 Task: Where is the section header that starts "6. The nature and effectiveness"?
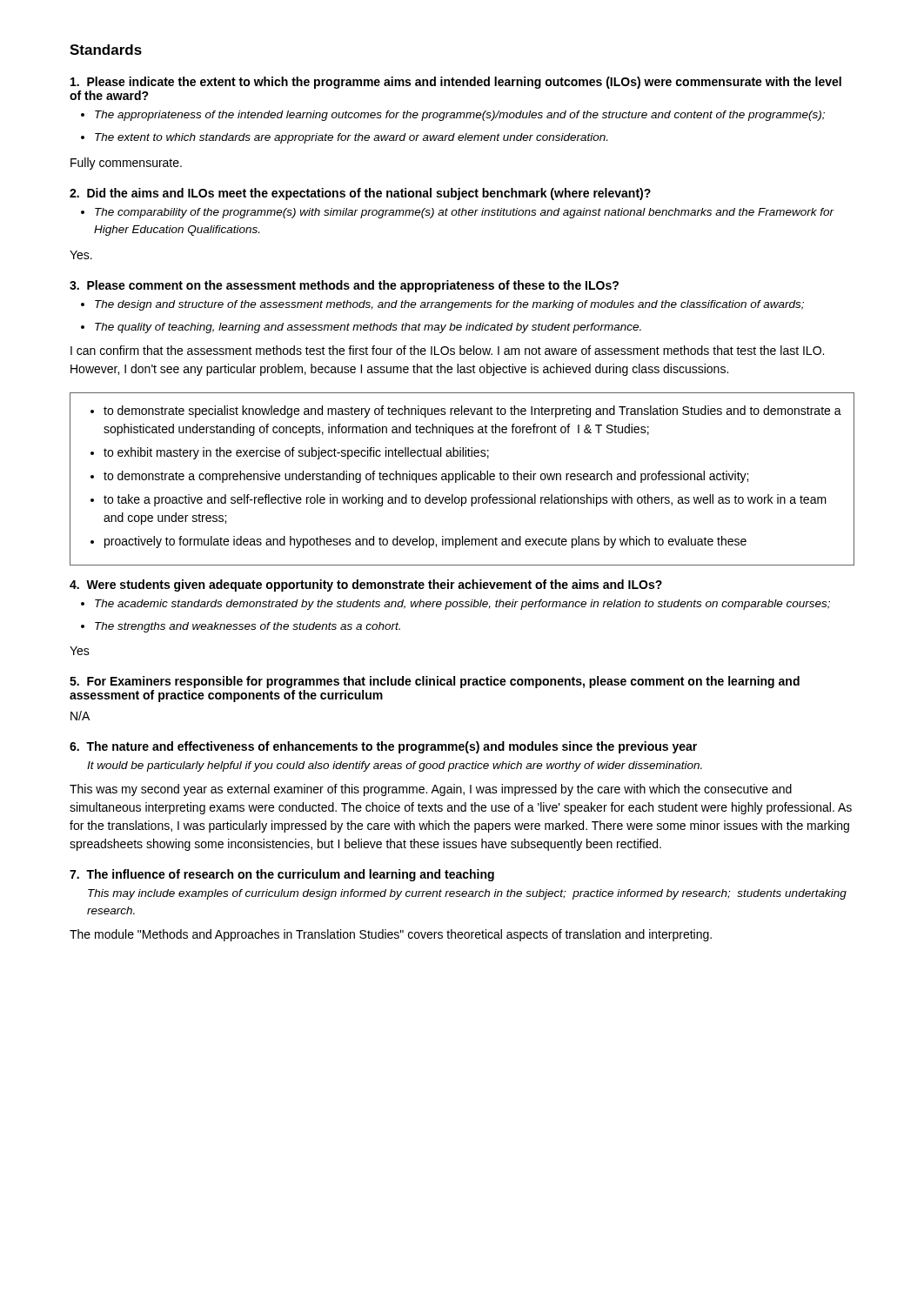tap(383, 746)
